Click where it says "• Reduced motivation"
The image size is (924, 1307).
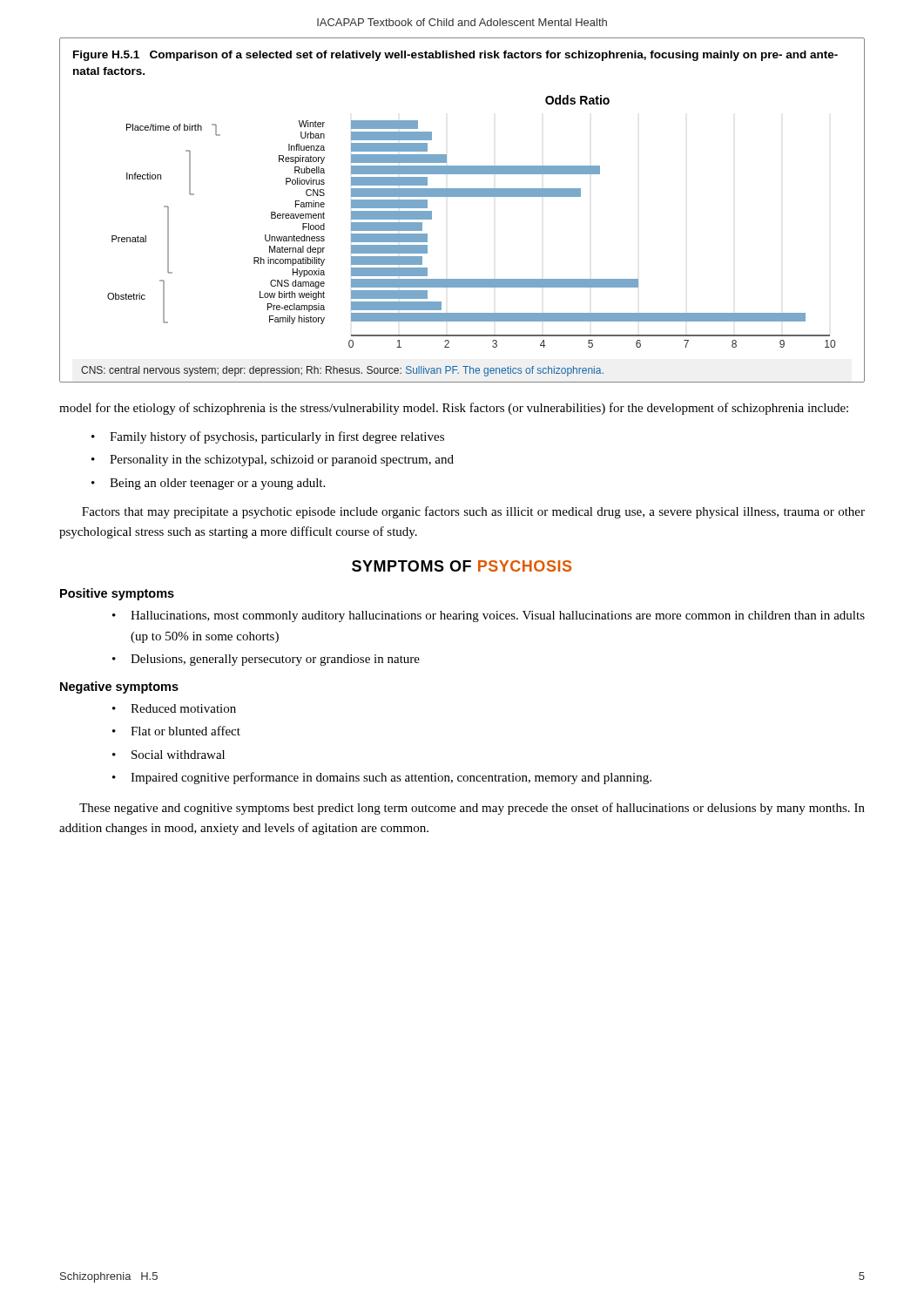[174, 708]
